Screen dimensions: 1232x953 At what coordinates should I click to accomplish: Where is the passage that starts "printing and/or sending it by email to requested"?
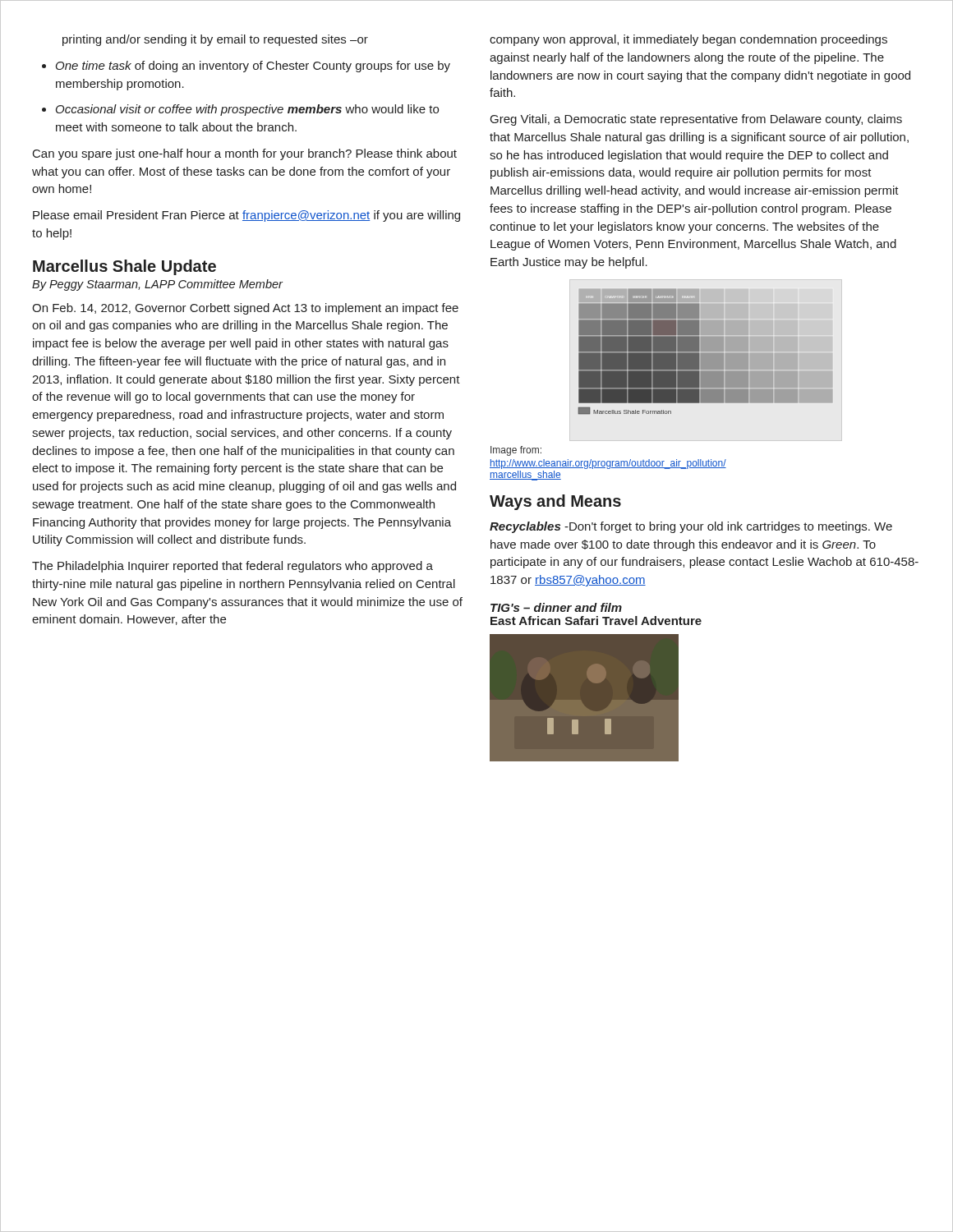[x=263, y=39]
